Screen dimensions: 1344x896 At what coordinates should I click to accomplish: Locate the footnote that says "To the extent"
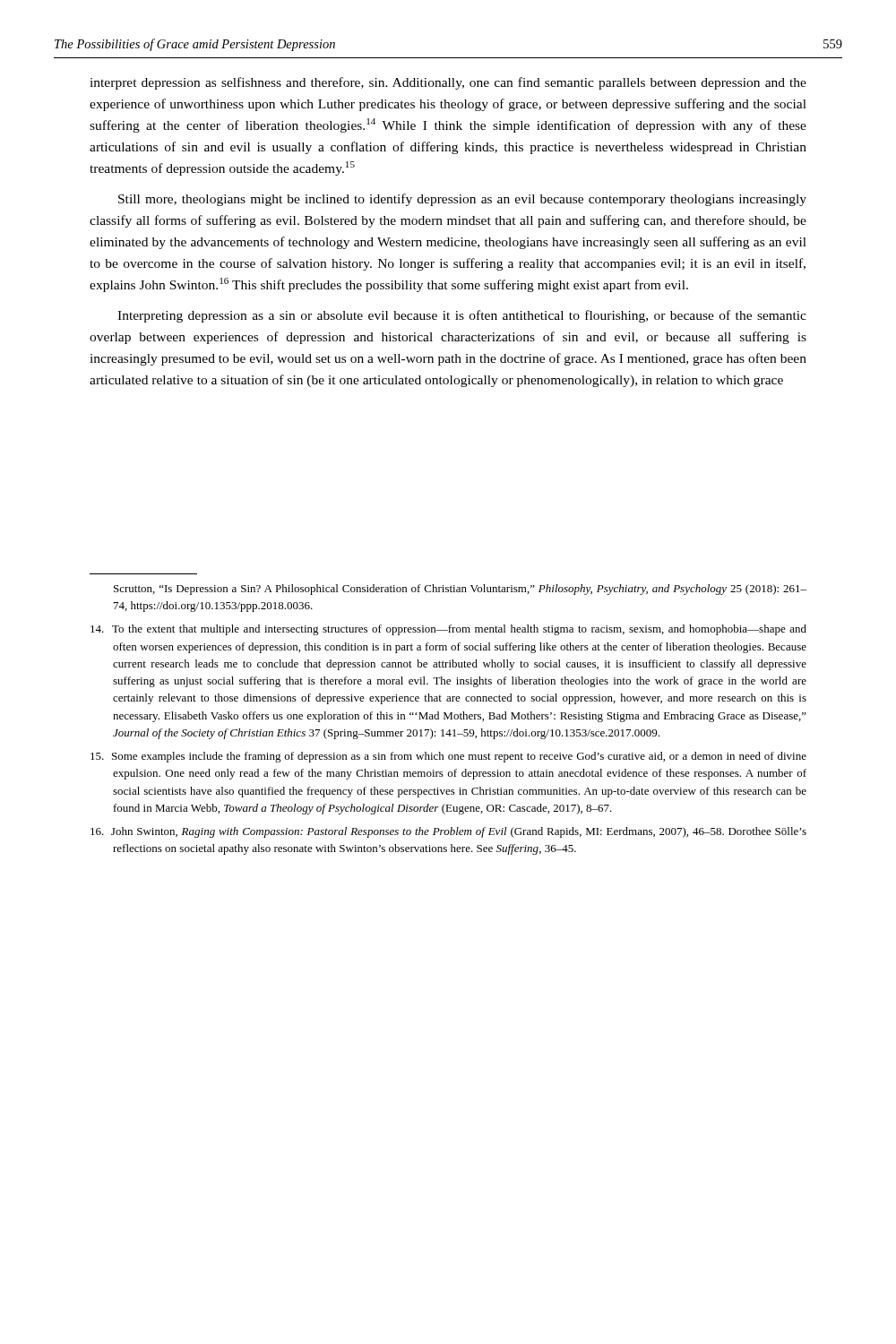448,681
